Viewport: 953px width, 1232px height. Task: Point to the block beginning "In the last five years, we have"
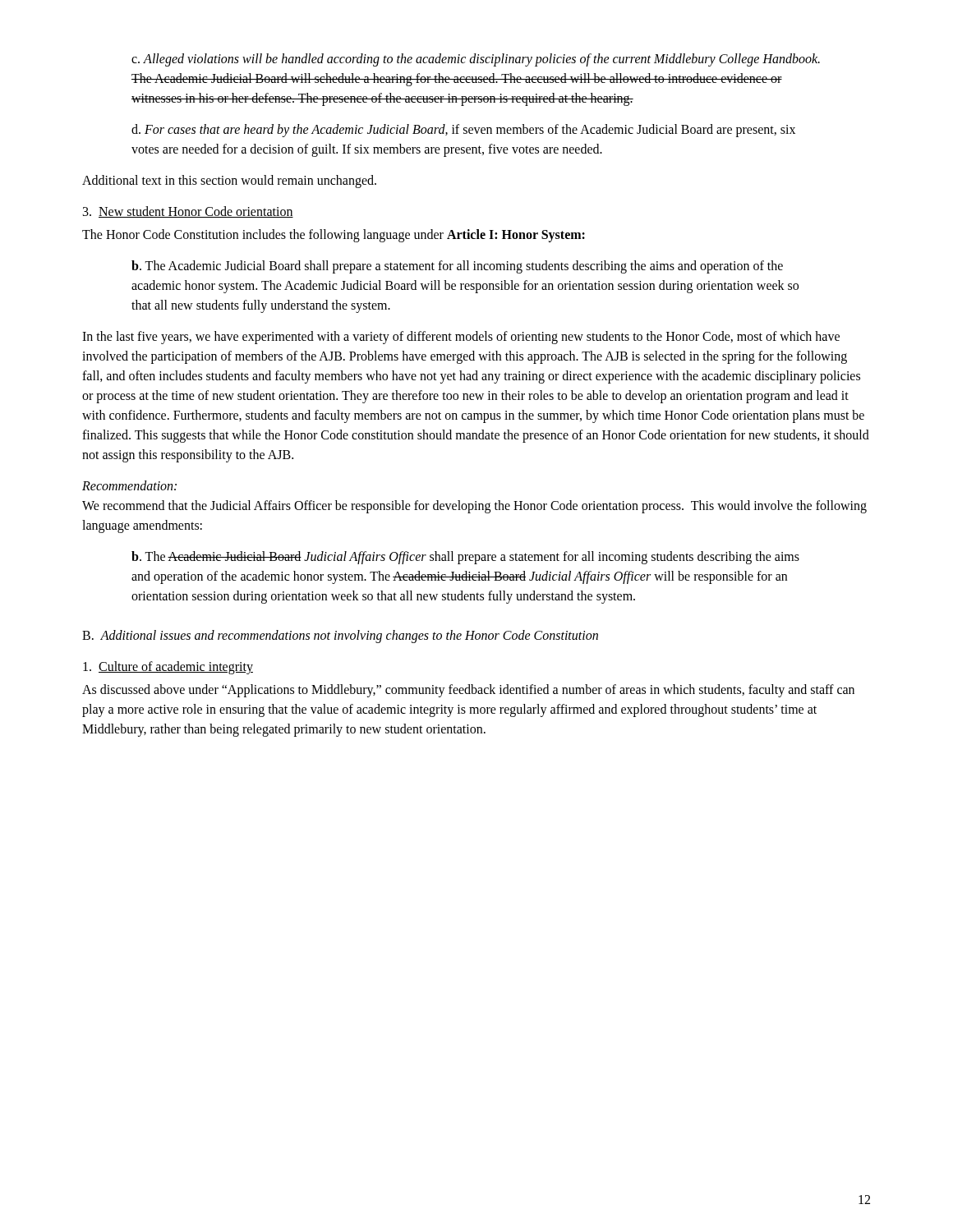click(476, 396)
